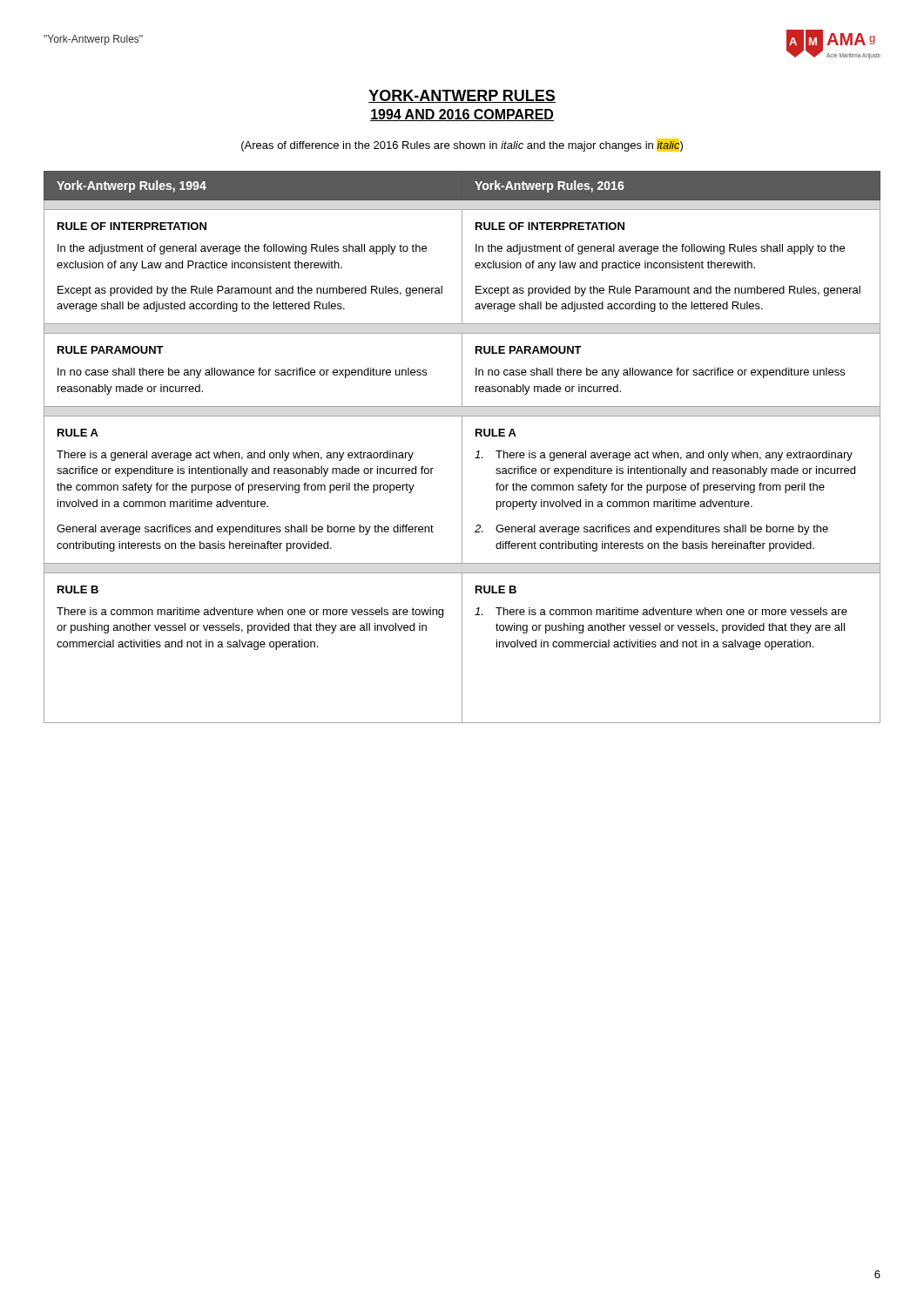Locate the text block that says "(Areas of difference in the 2016 Rules"

pyautogui.click(x=462, y=145)
